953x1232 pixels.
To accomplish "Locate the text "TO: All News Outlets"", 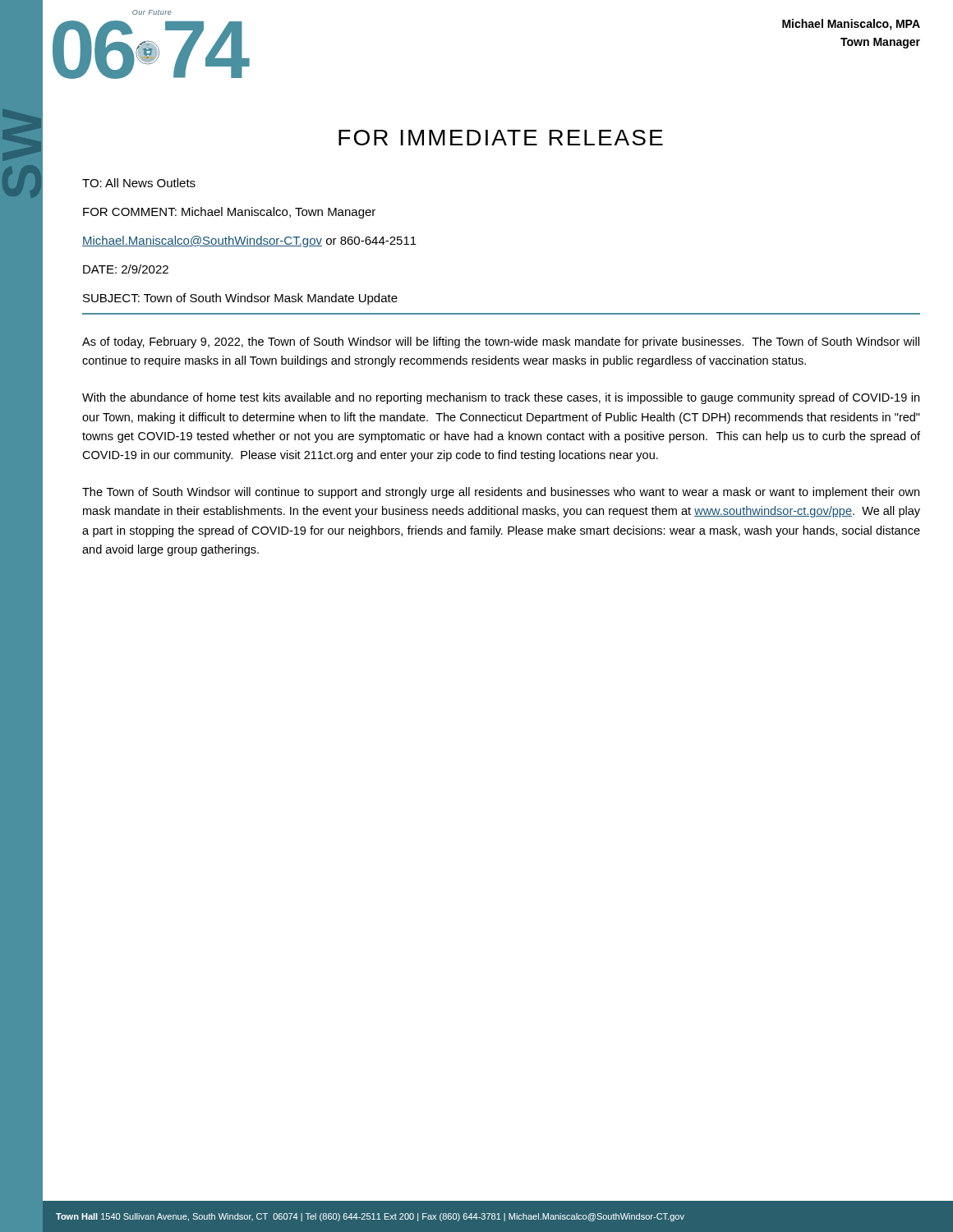I will [139, 183].
